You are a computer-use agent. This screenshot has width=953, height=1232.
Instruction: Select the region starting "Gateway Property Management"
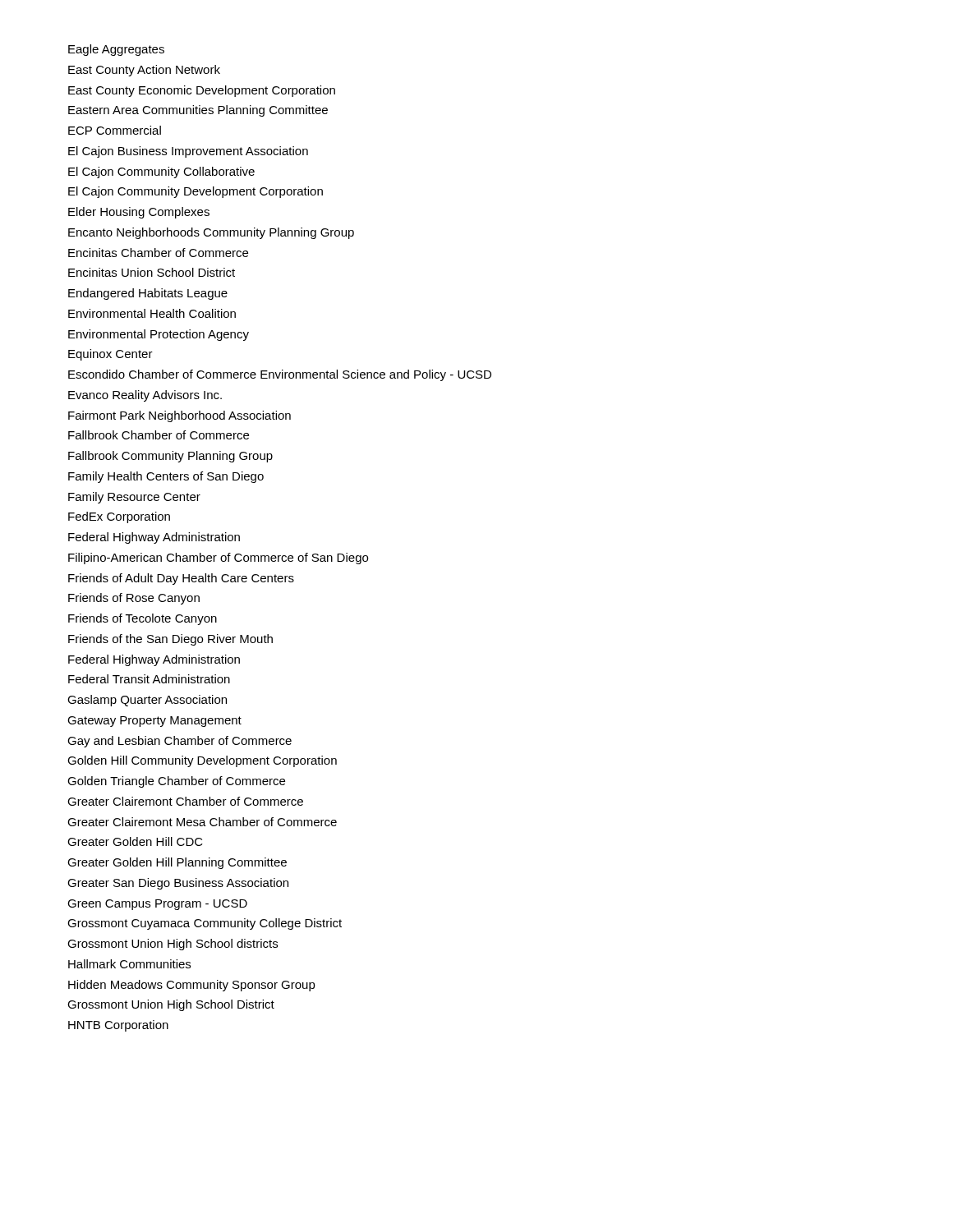pyautogui.click(x=154, y=720)
